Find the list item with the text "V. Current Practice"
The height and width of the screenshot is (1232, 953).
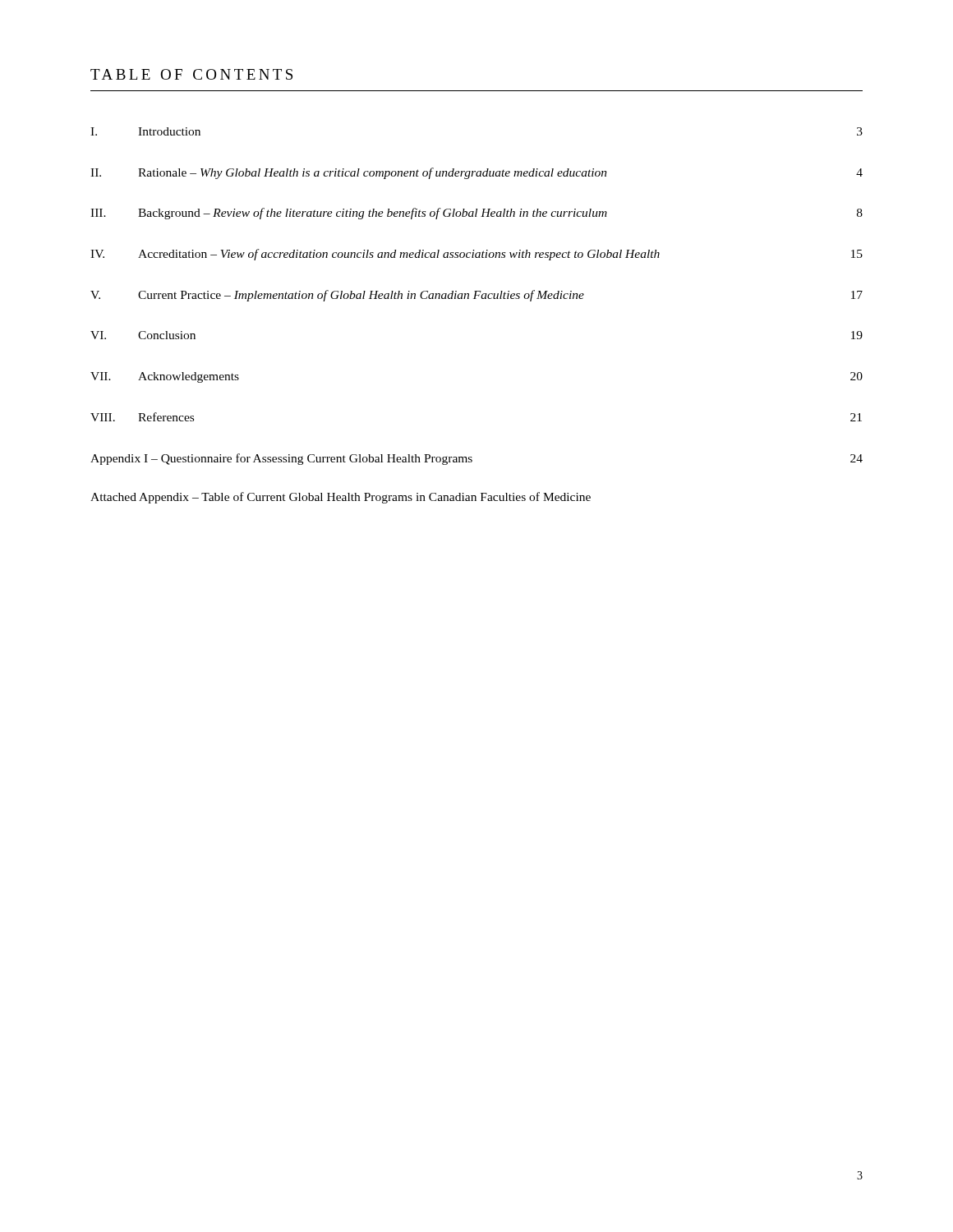pyautogui.click(x=476, y=295)
